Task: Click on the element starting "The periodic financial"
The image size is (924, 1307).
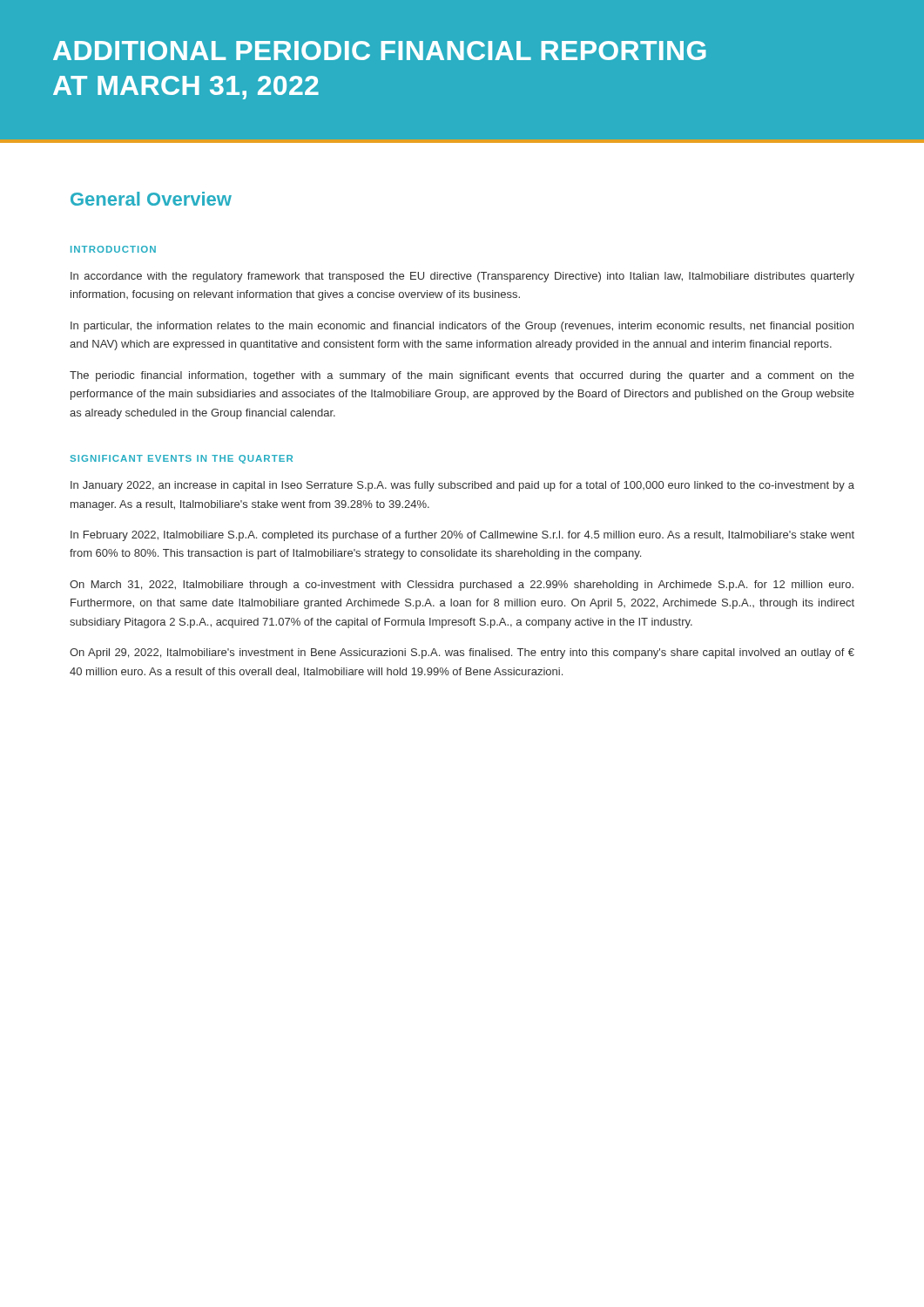Action: click(462, 394)
